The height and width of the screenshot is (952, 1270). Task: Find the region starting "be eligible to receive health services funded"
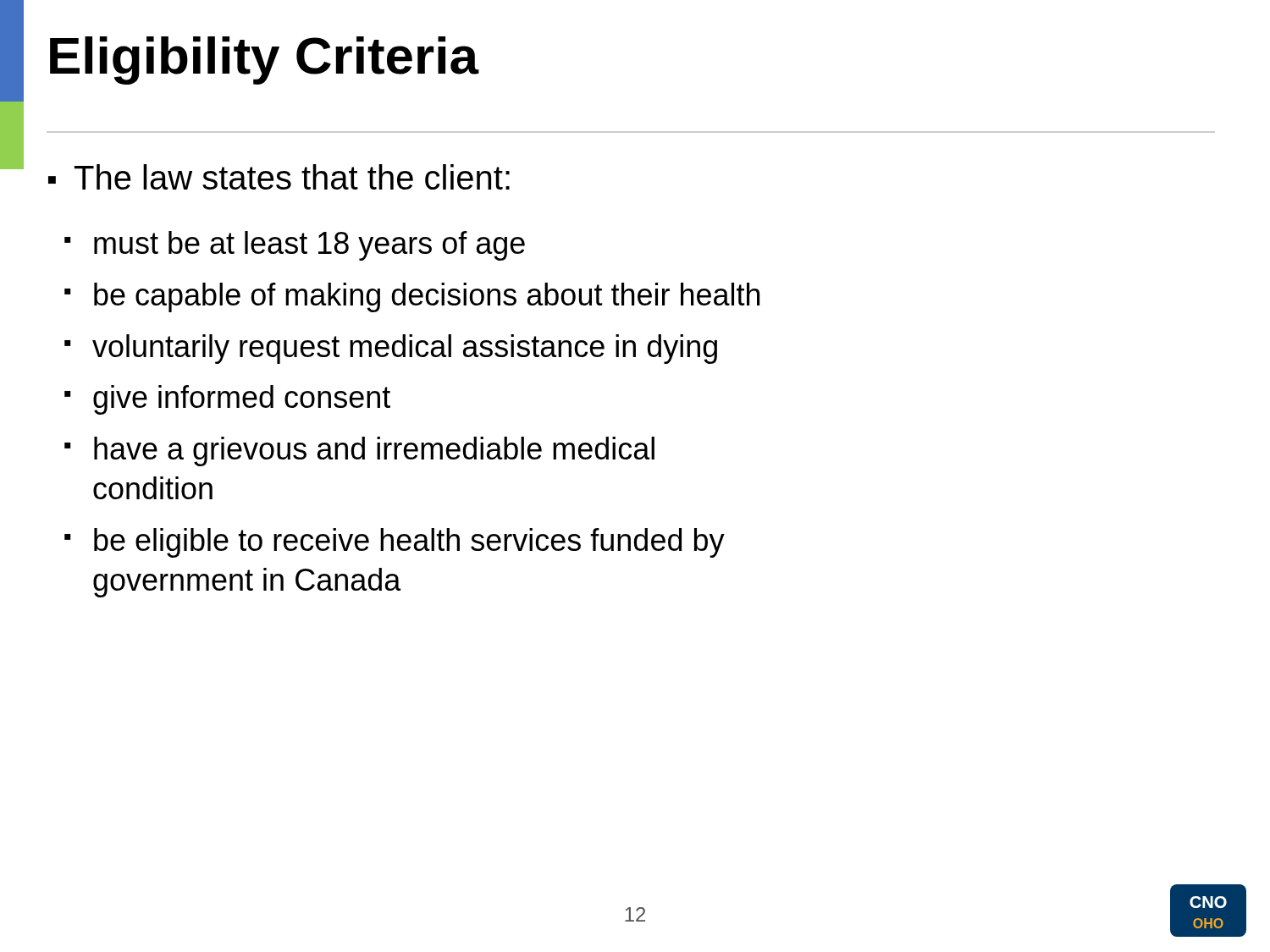[x=394, y=561]
